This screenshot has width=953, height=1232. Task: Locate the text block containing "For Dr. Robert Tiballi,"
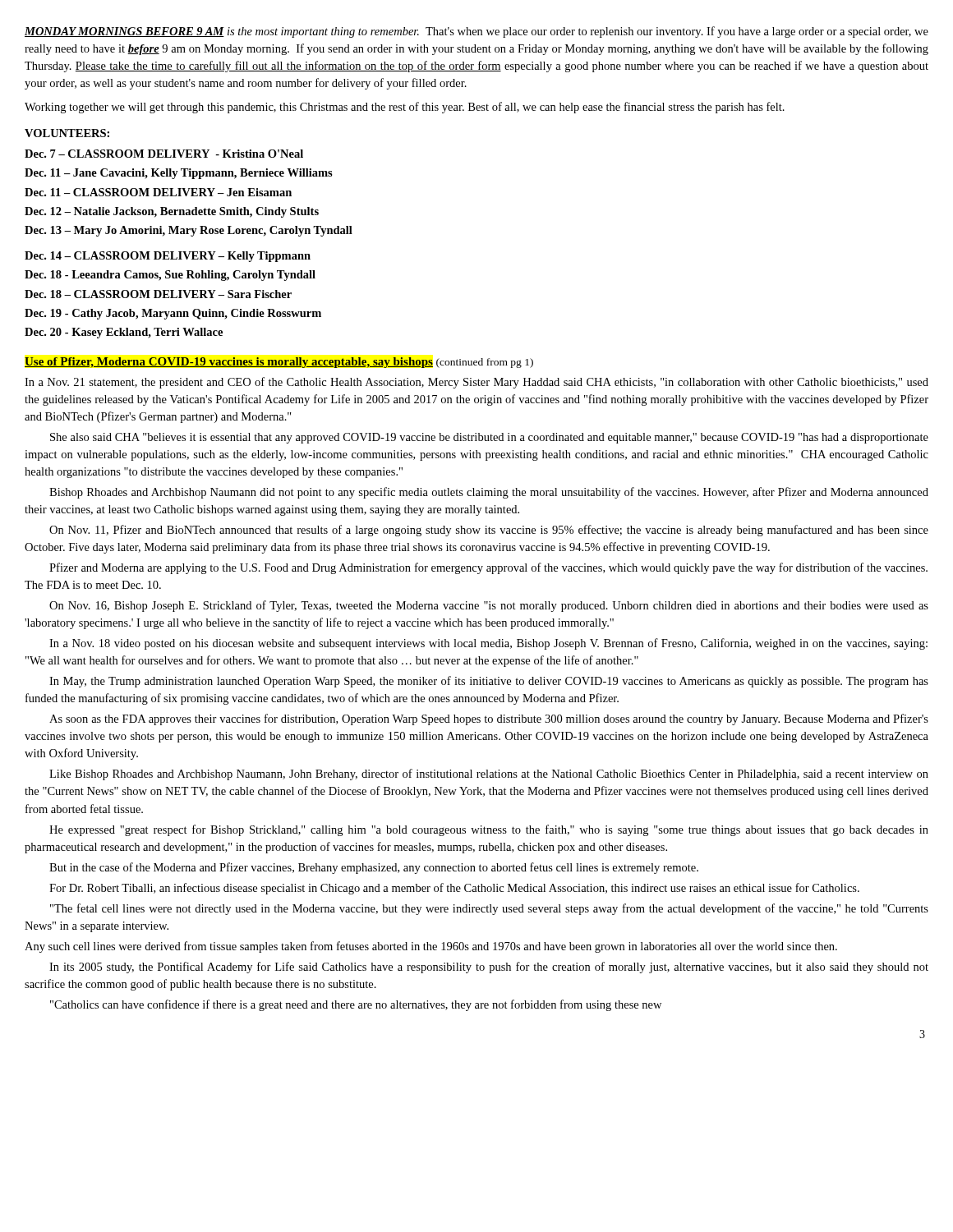coord(455,887)
